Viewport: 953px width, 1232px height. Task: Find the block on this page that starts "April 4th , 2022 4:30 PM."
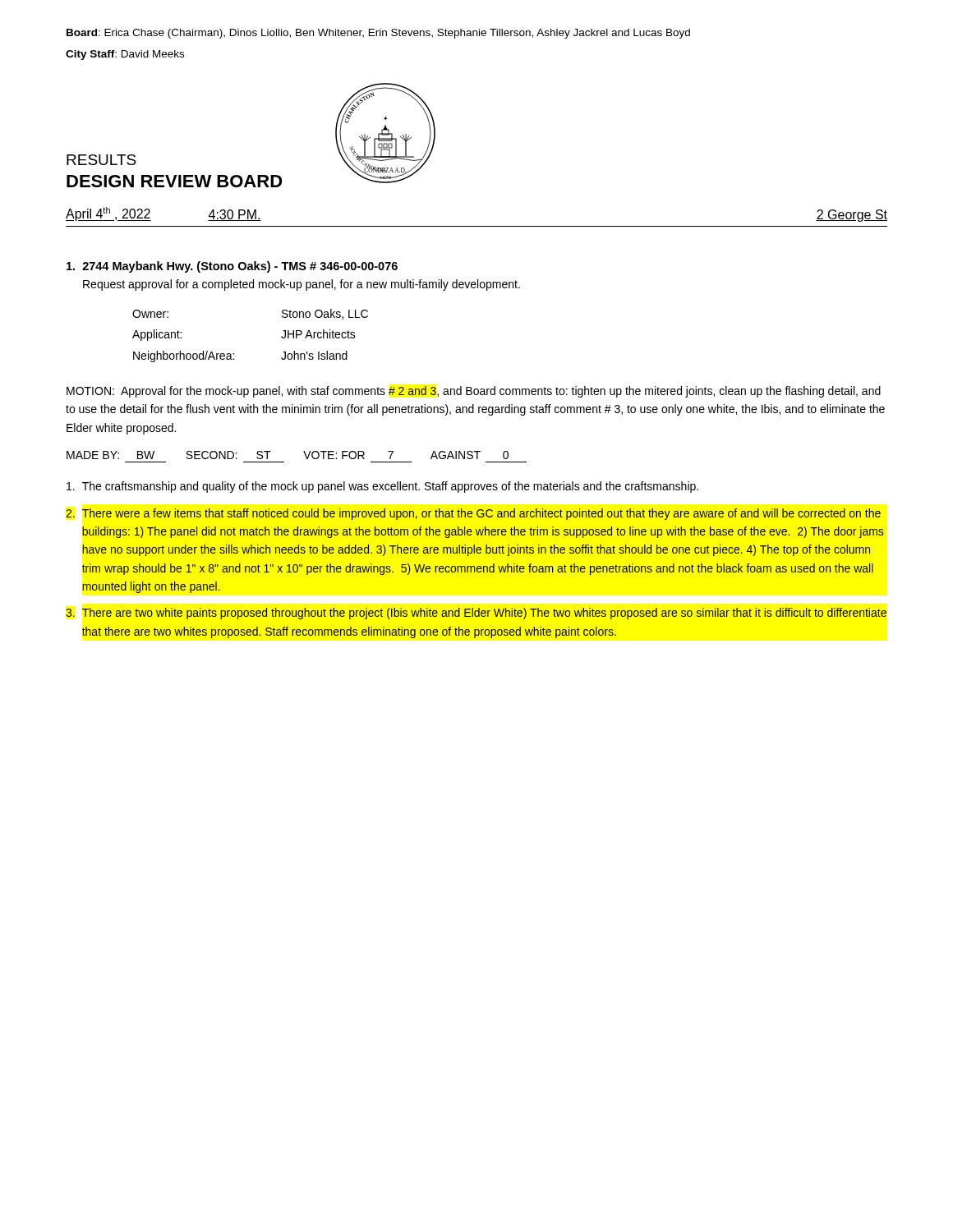point(476,214)
